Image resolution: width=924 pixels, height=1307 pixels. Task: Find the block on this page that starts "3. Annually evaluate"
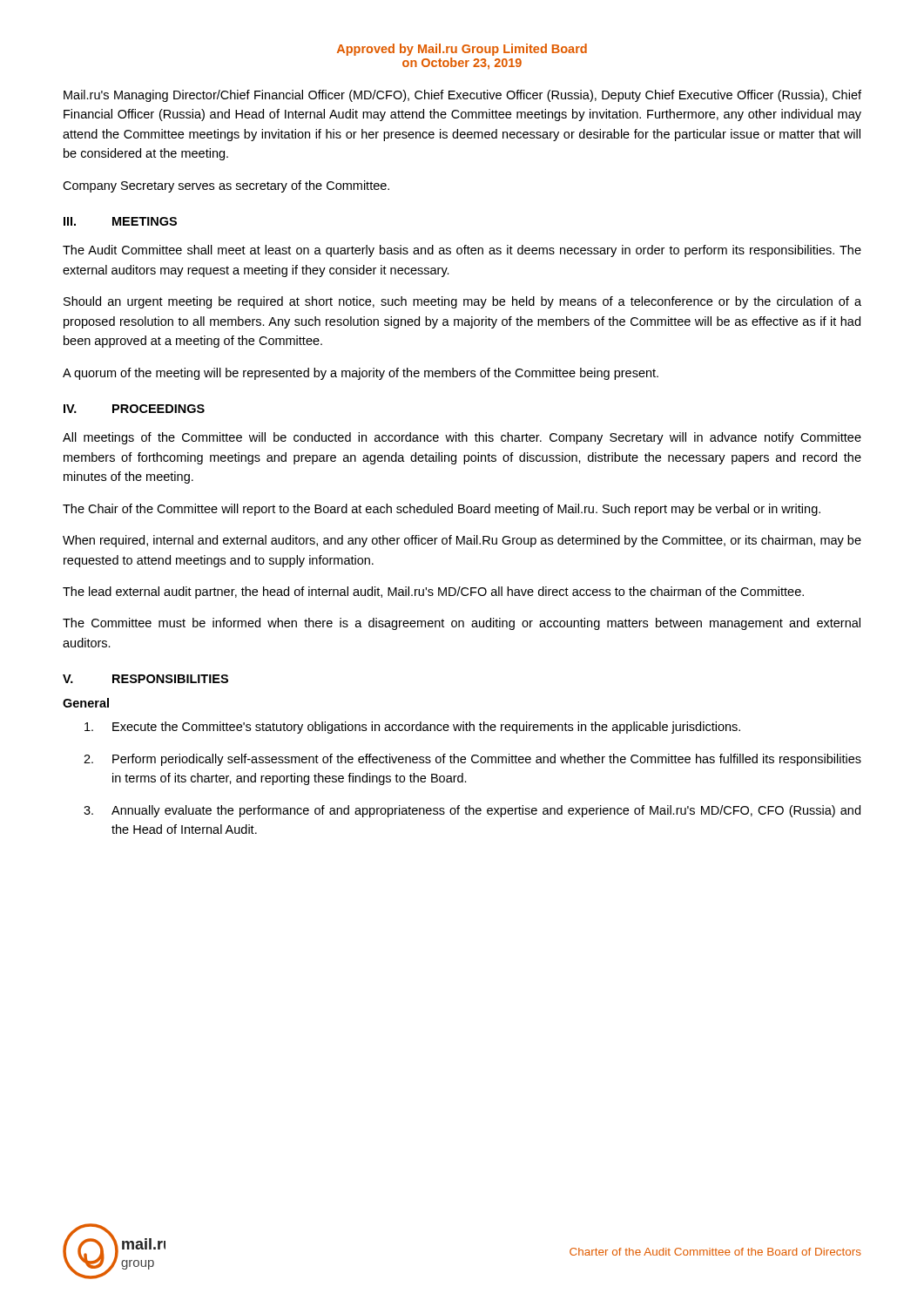point(462,820)
